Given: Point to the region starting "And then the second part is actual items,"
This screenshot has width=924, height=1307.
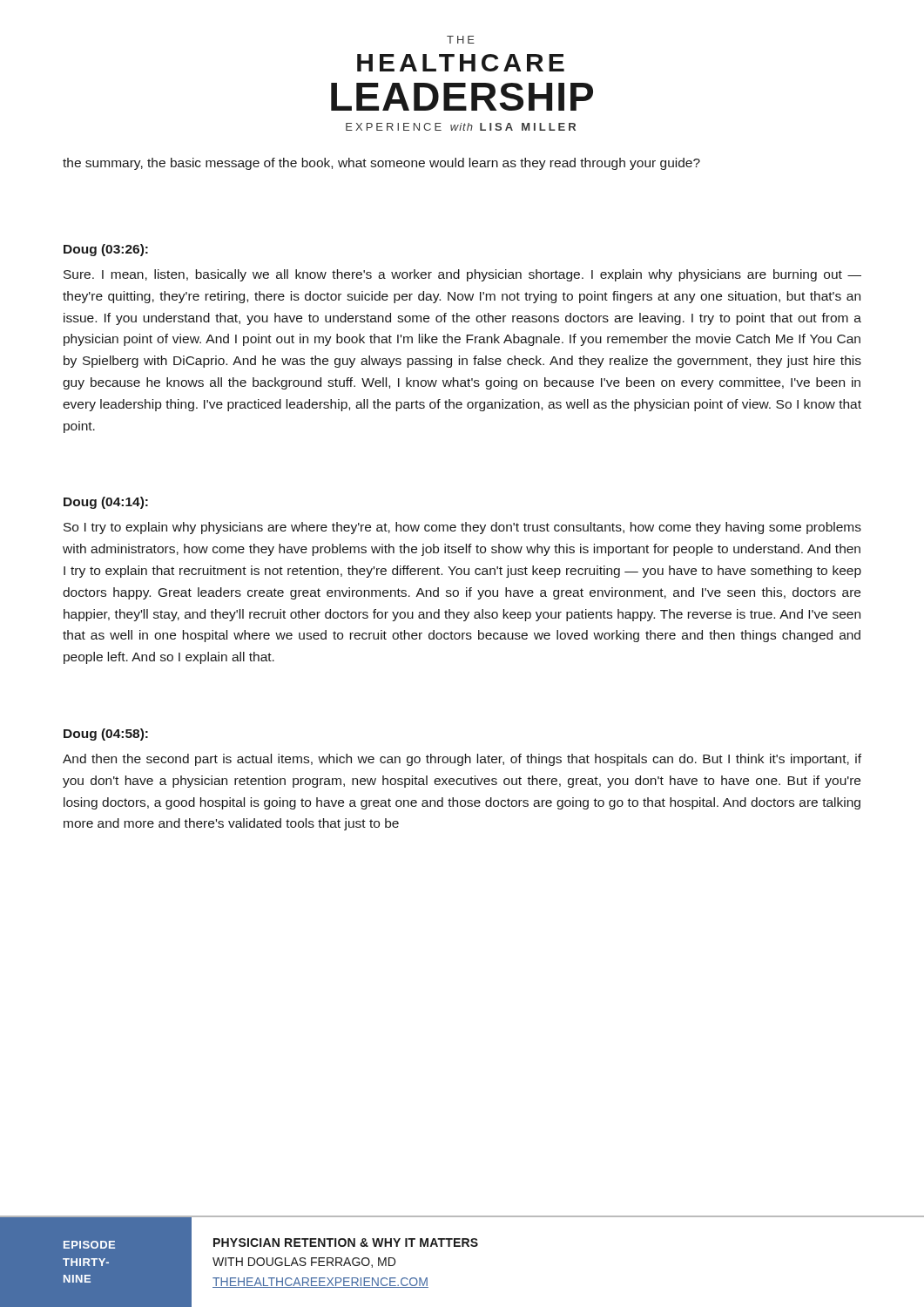Looking at the screenshot, I should (462, 791).
